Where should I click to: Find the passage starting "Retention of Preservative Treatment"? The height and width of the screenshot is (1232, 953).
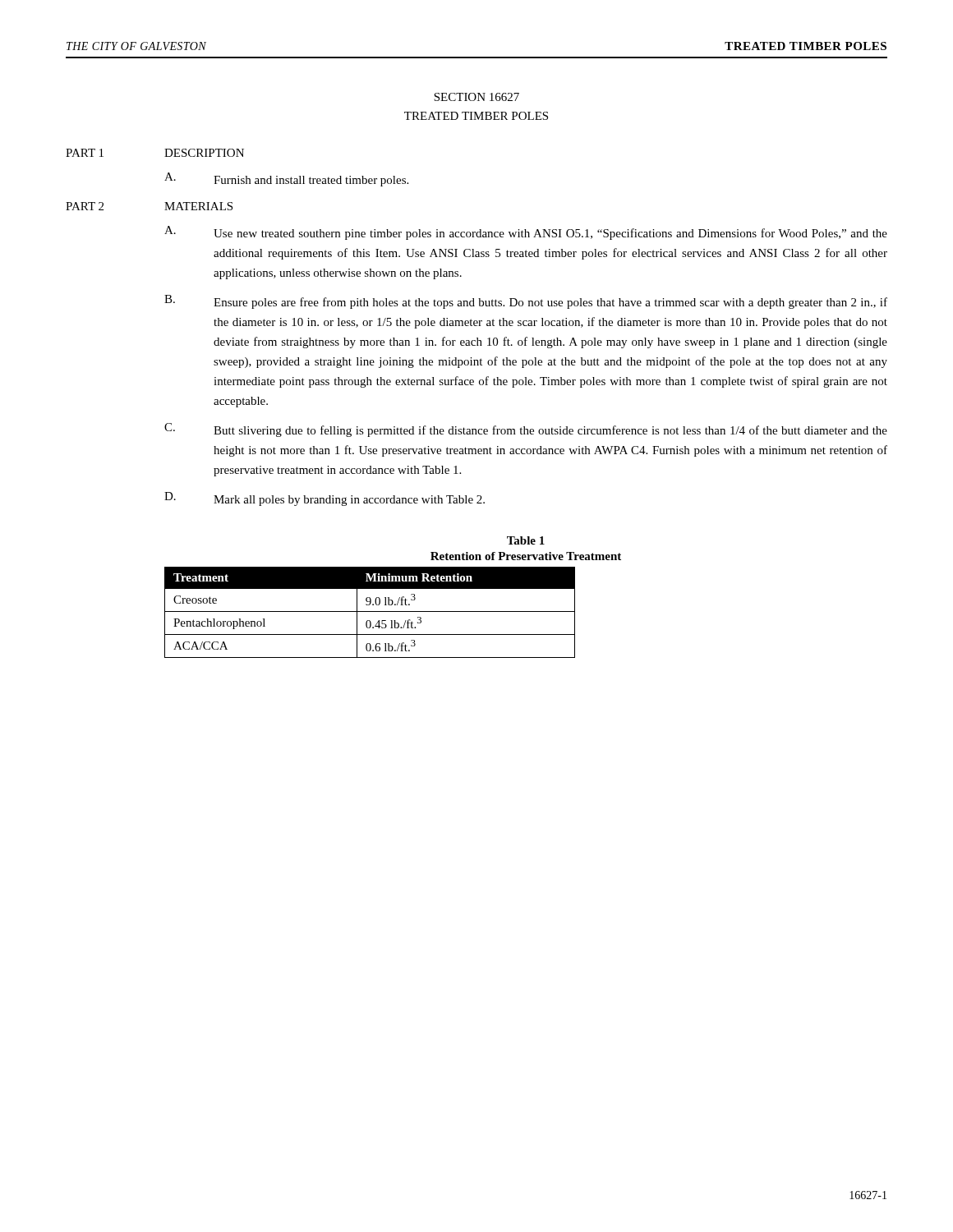point(526,556)
